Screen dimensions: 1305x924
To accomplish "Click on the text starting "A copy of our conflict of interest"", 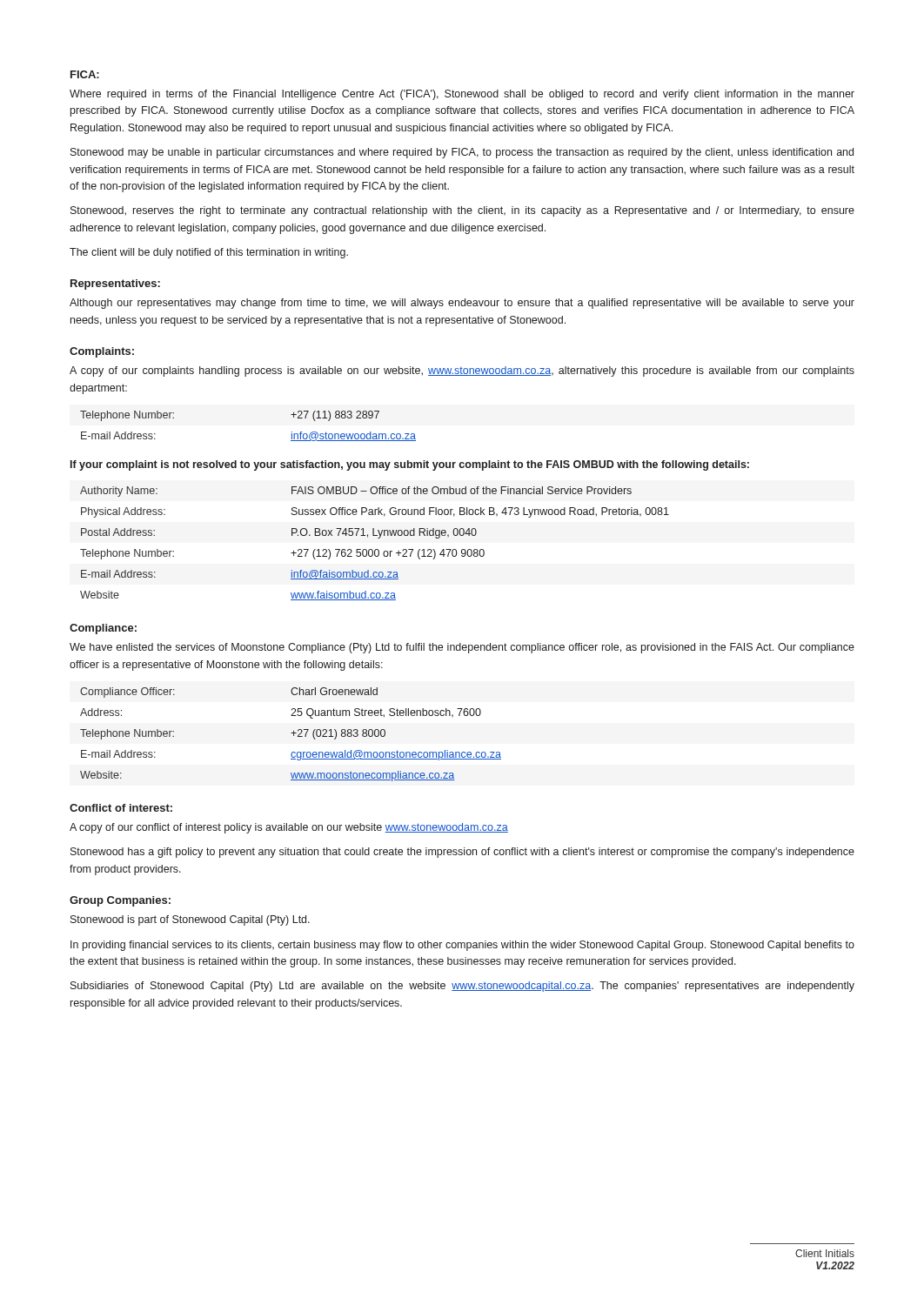I will pyautogui.click(x=289, y=827).
